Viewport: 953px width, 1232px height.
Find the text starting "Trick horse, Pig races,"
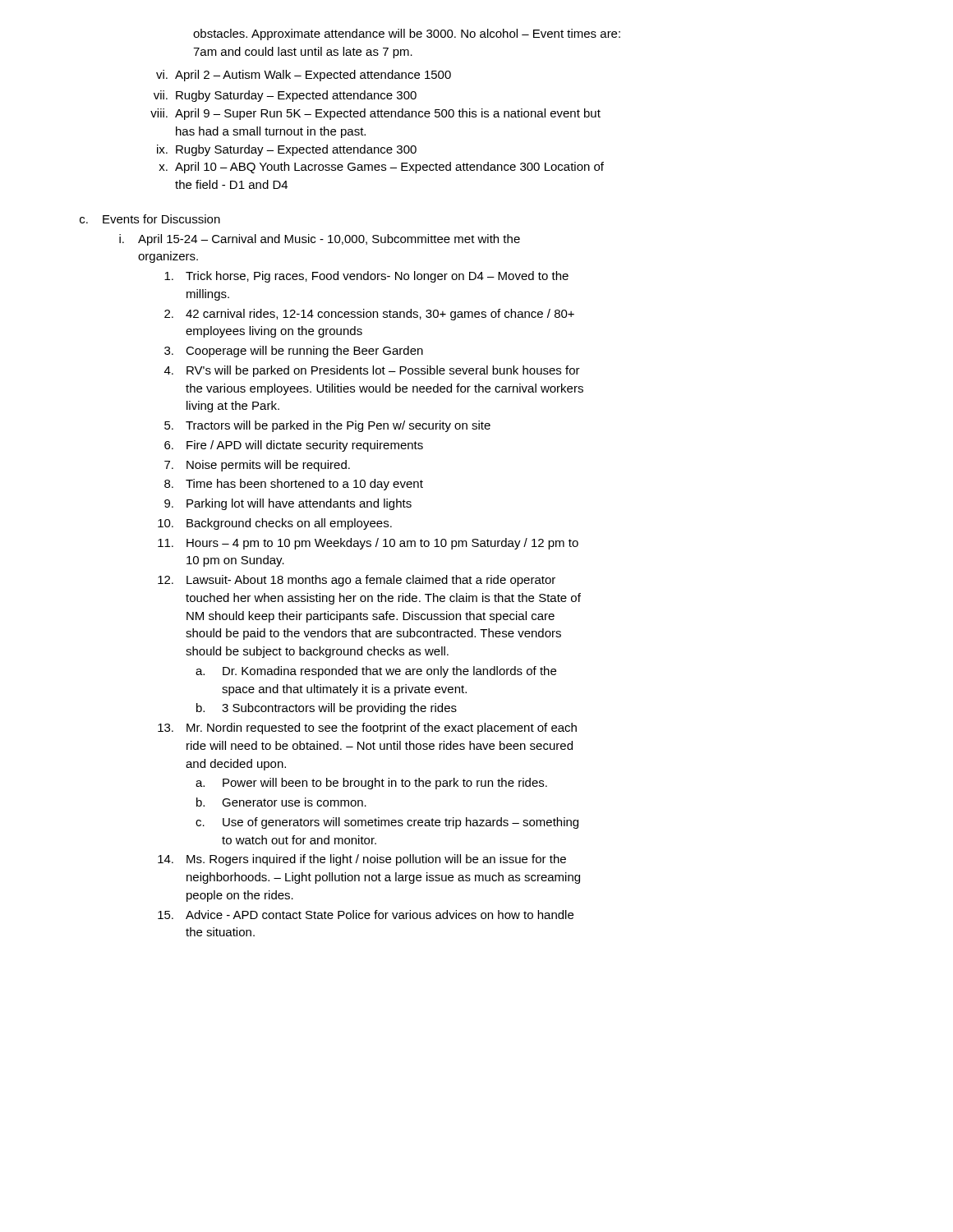coord(522,285)
